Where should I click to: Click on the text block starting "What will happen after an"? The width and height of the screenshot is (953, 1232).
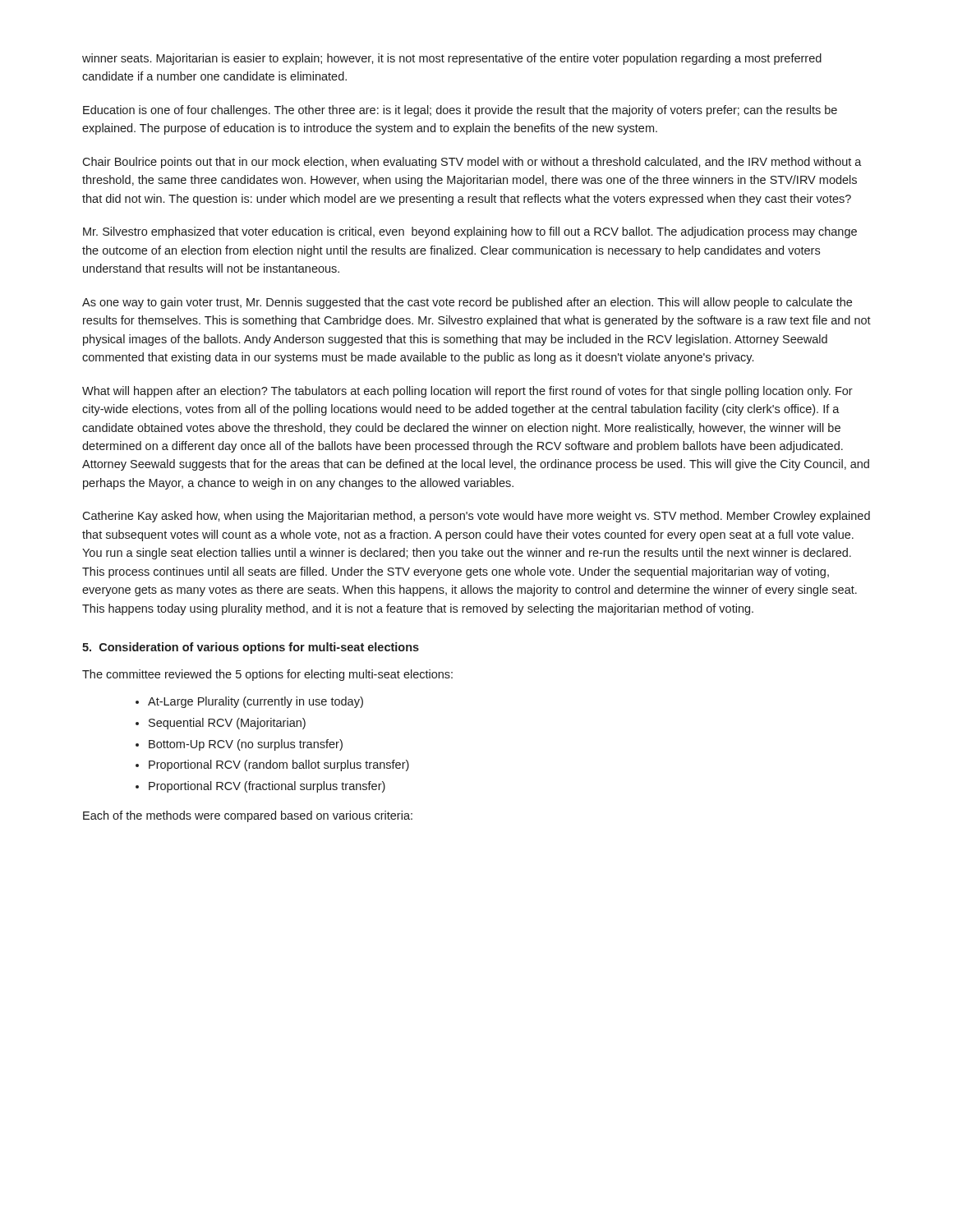476,437
